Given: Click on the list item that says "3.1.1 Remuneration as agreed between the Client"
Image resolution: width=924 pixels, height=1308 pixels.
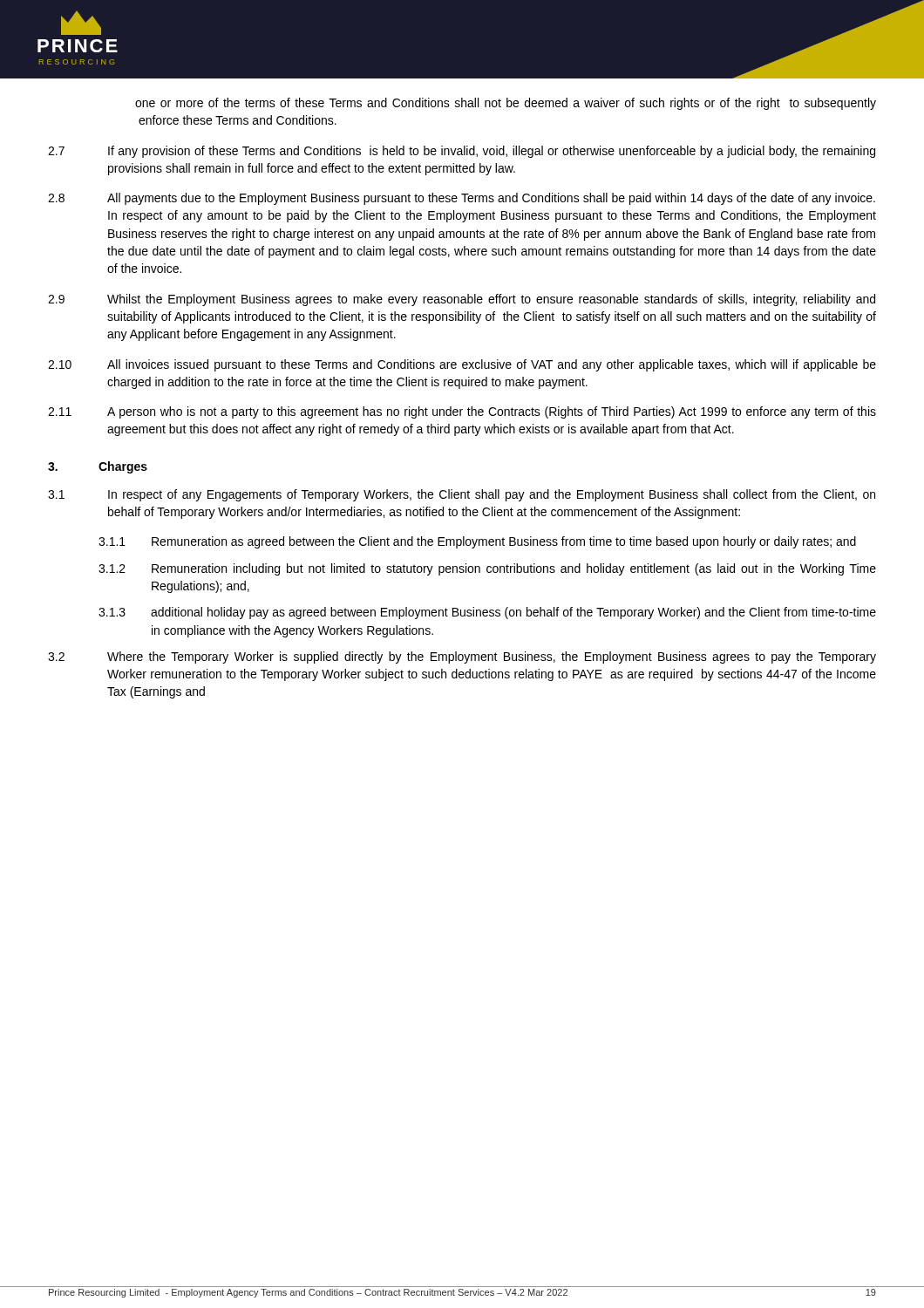Looking at the screenshot, I should click(x=487, y=542).
